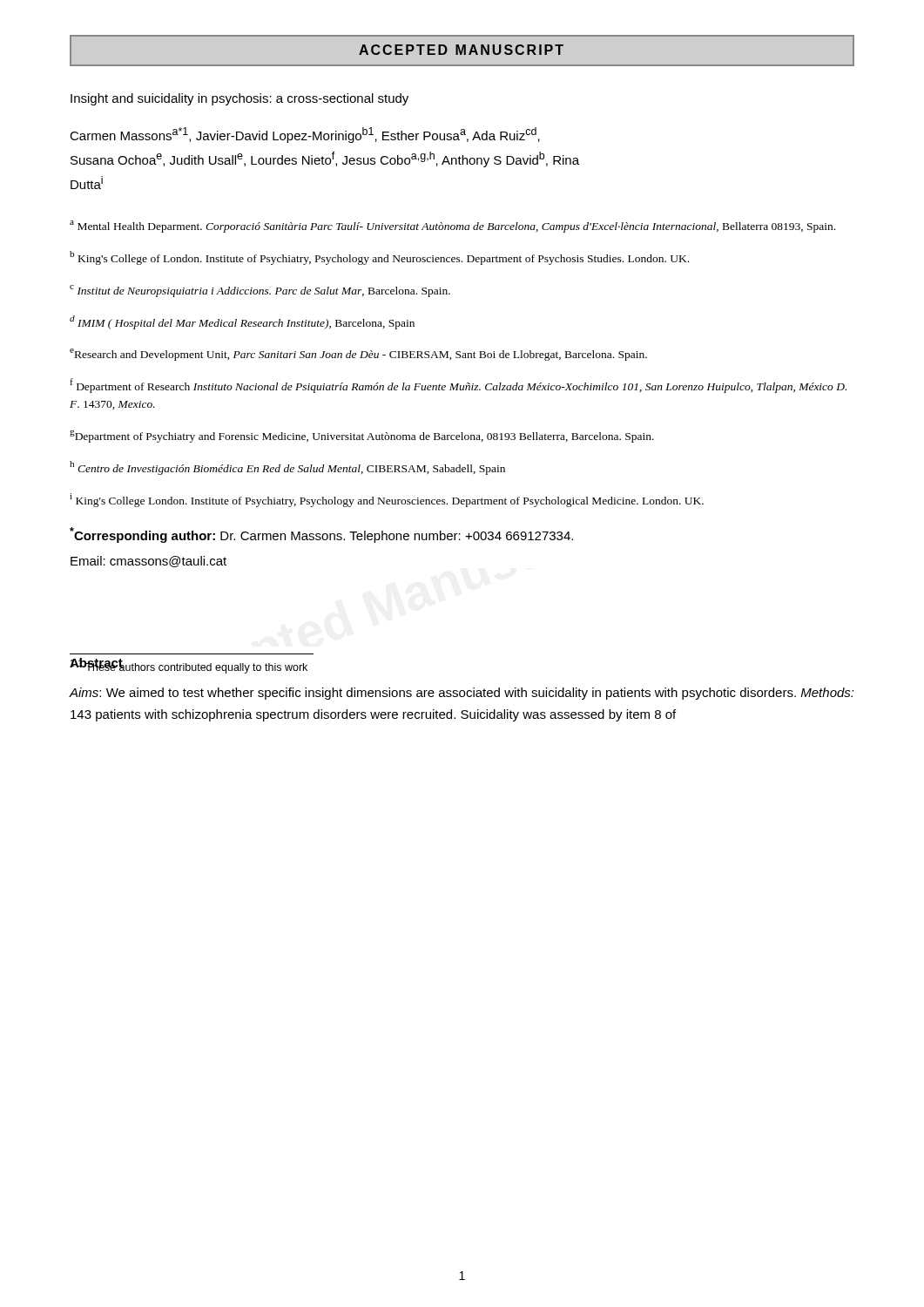
Task: Find the text block with the text "c Institut de Neuropsiquiatria"
Action: 260,288
